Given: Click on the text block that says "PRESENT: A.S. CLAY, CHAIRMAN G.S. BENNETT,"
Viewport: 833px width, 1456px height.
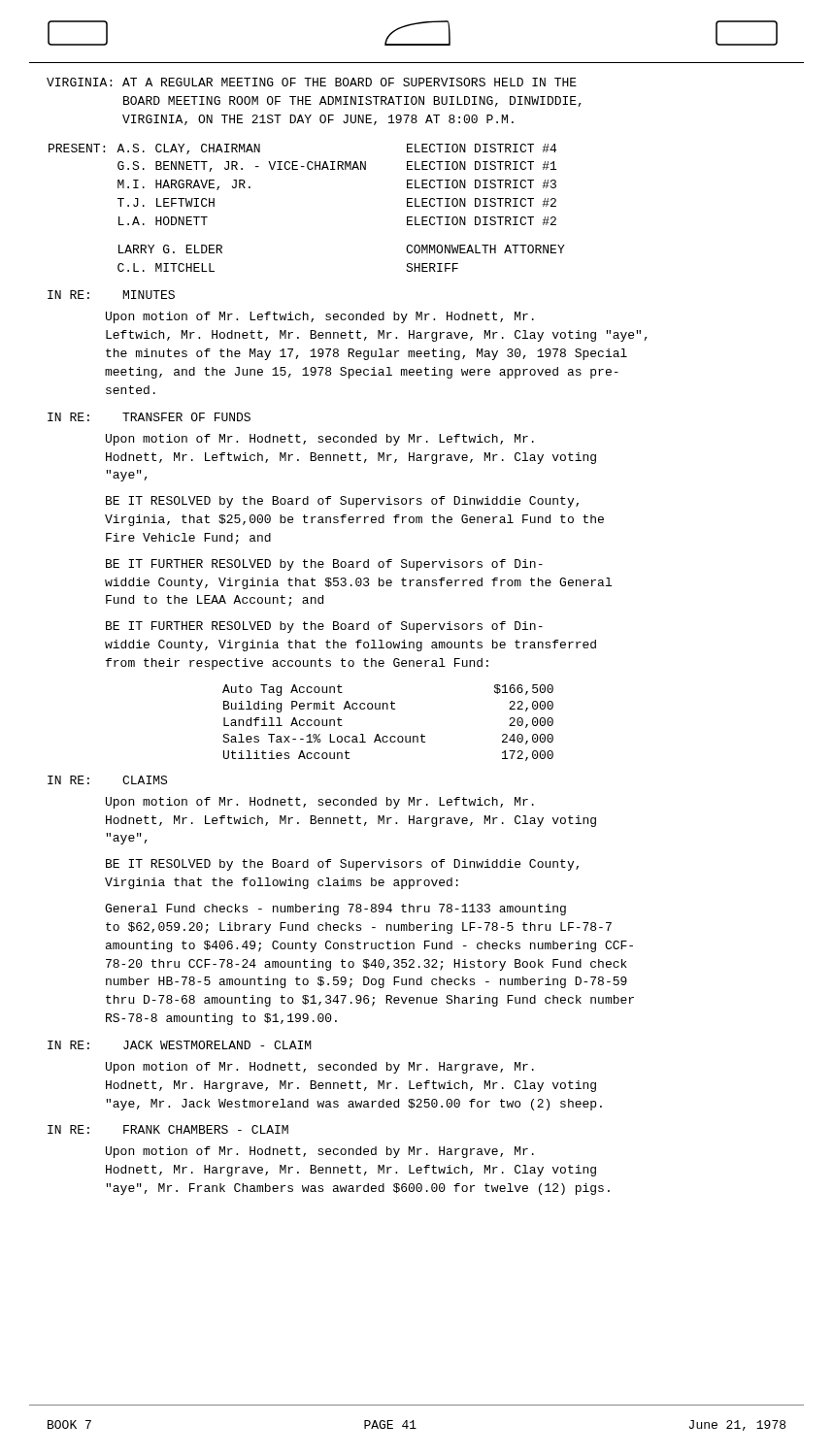Looking at the screenshot, I should pos(74,148).
